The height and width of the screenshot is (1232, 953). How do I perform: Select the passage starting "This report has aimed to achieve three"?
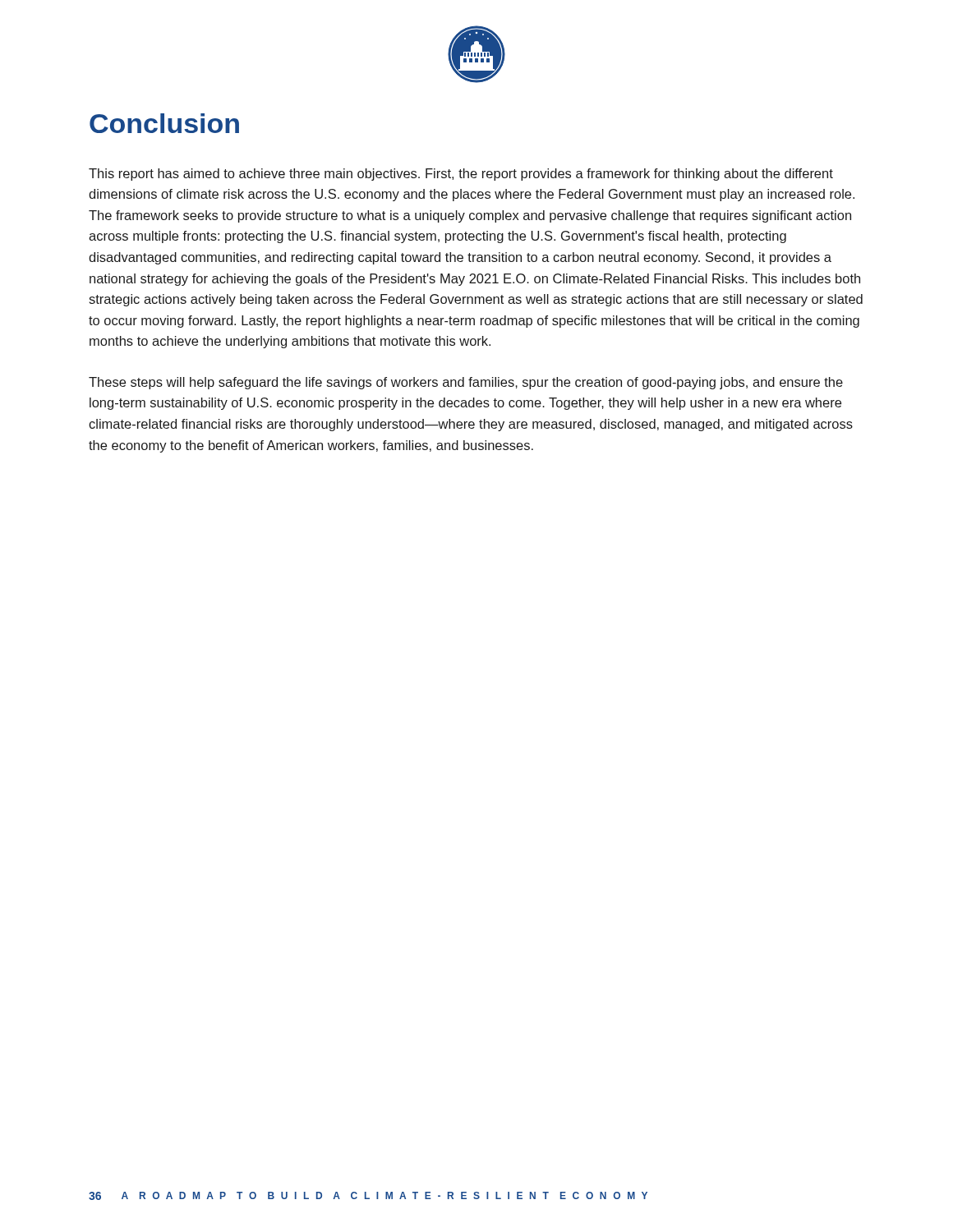[476, 257]
